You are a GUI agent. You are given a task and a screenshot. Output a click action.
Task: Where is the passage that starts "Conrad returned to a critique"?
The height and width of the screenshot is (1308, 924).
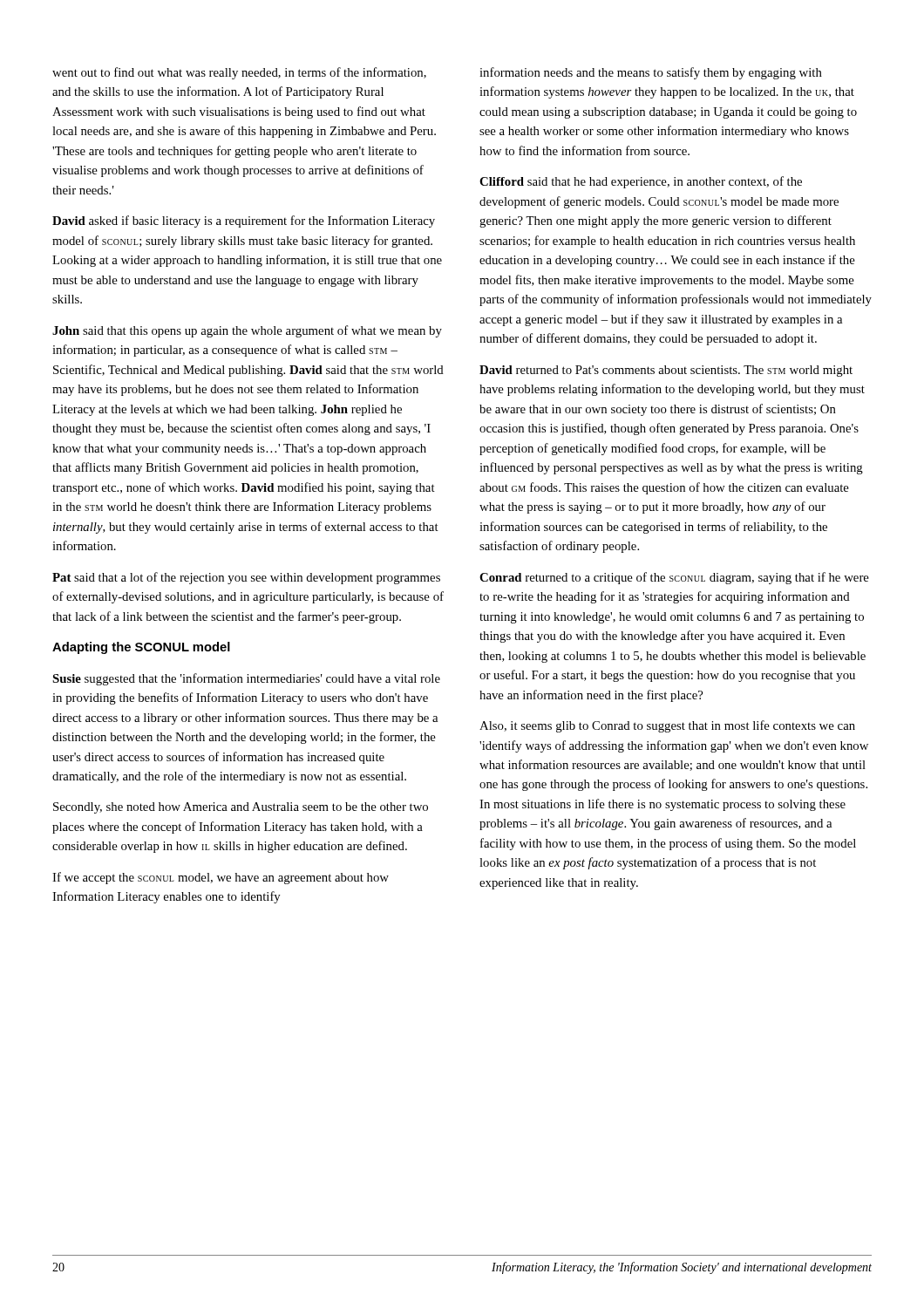pyautogui.click(x=676, y=636)
